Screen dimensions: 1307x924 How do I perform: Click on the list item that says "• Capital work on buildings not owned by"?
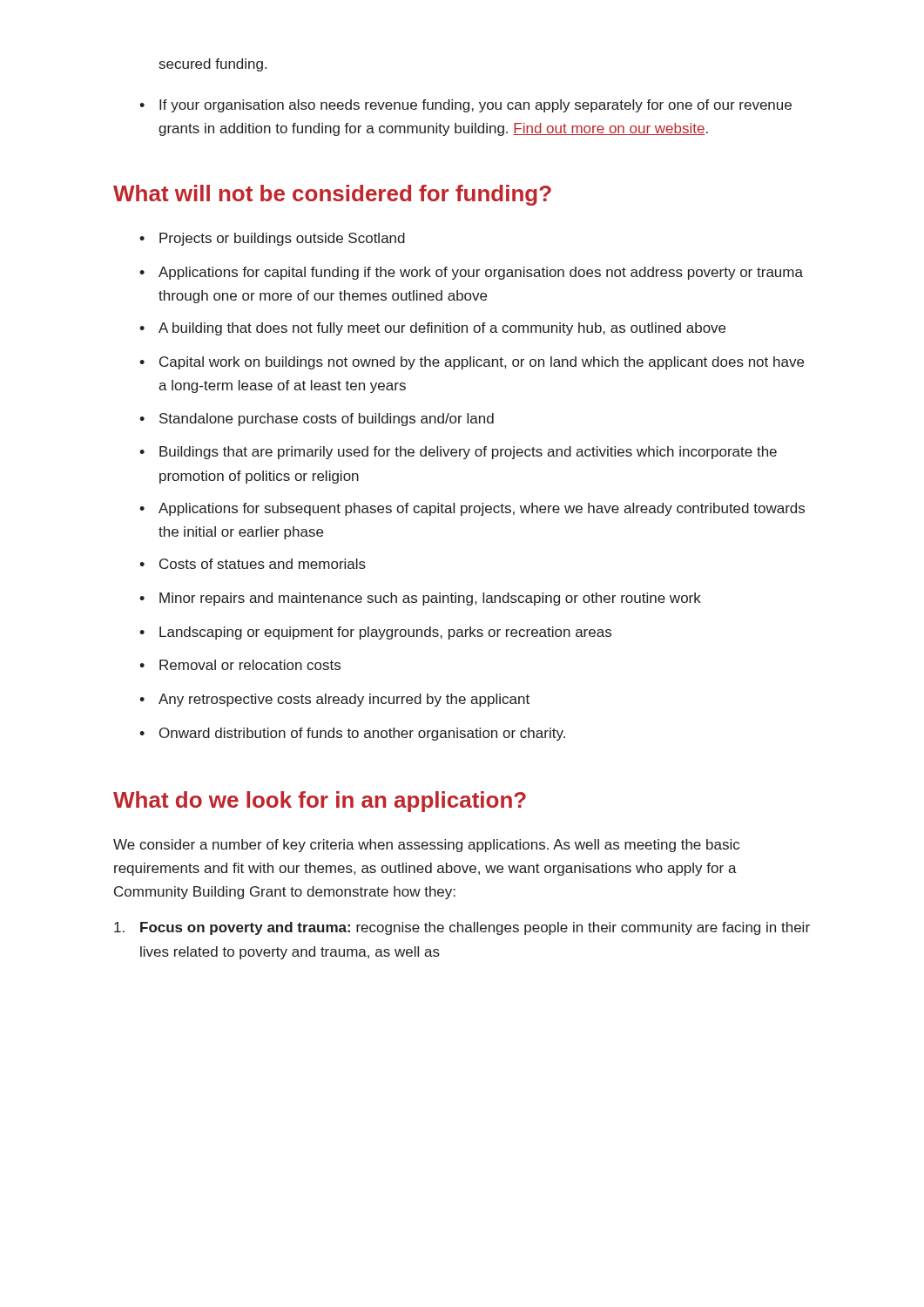click(475, 374)
